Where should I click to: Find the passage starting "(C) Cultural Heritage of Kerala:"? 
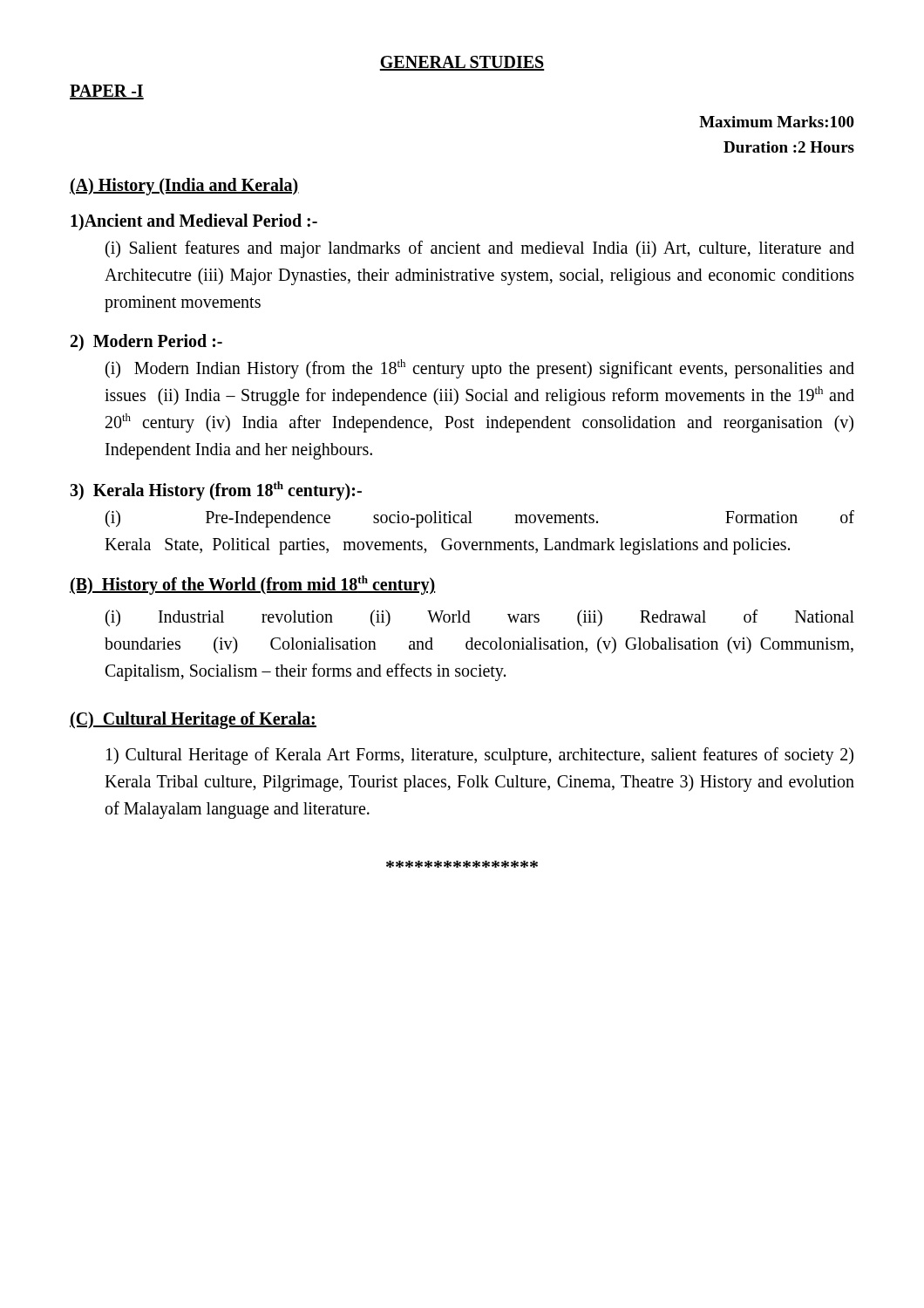193,719
